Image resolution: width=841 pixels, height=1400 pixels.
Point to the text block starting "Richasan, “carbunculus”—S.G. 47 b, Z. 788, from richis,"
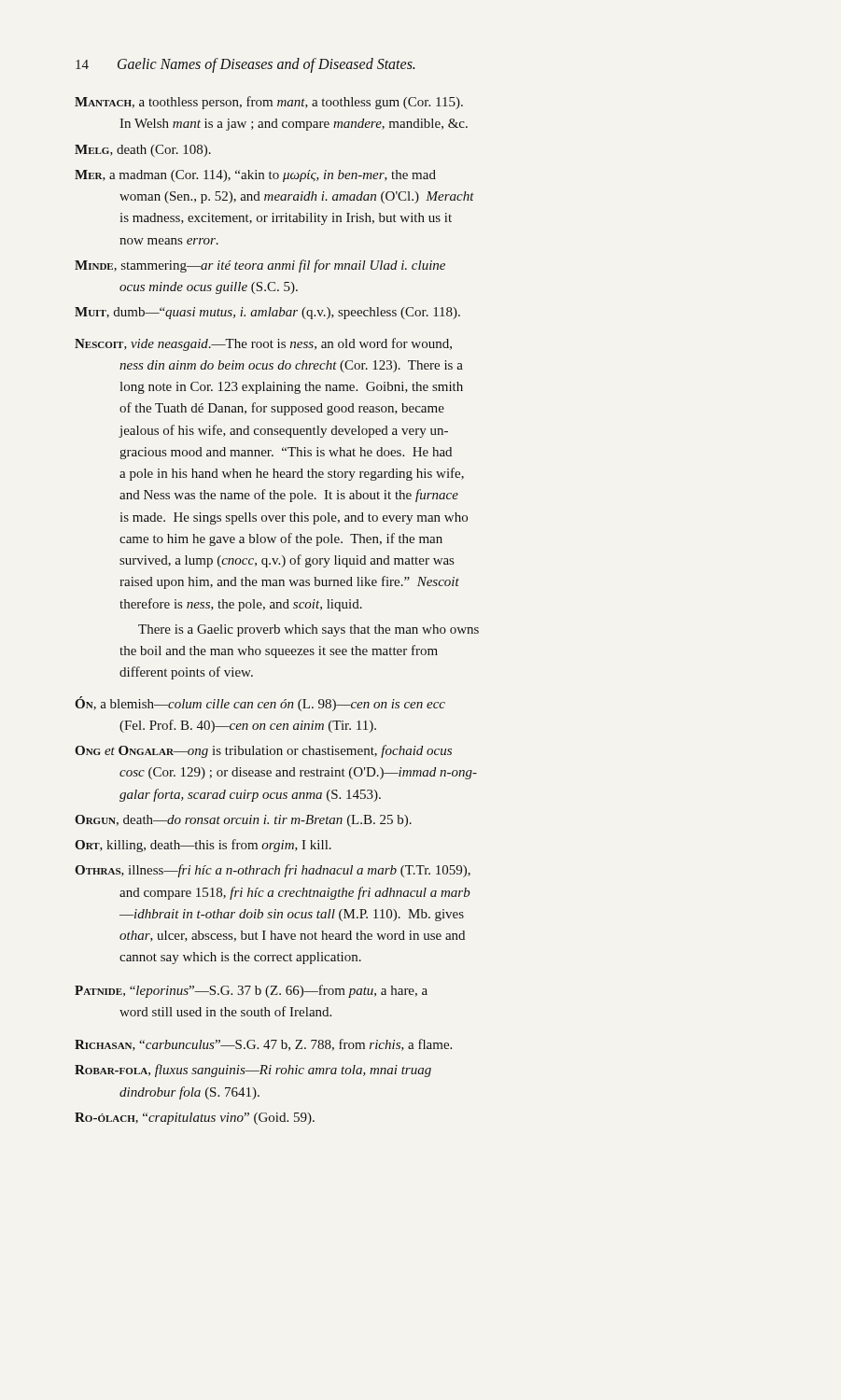point(264,1044)
